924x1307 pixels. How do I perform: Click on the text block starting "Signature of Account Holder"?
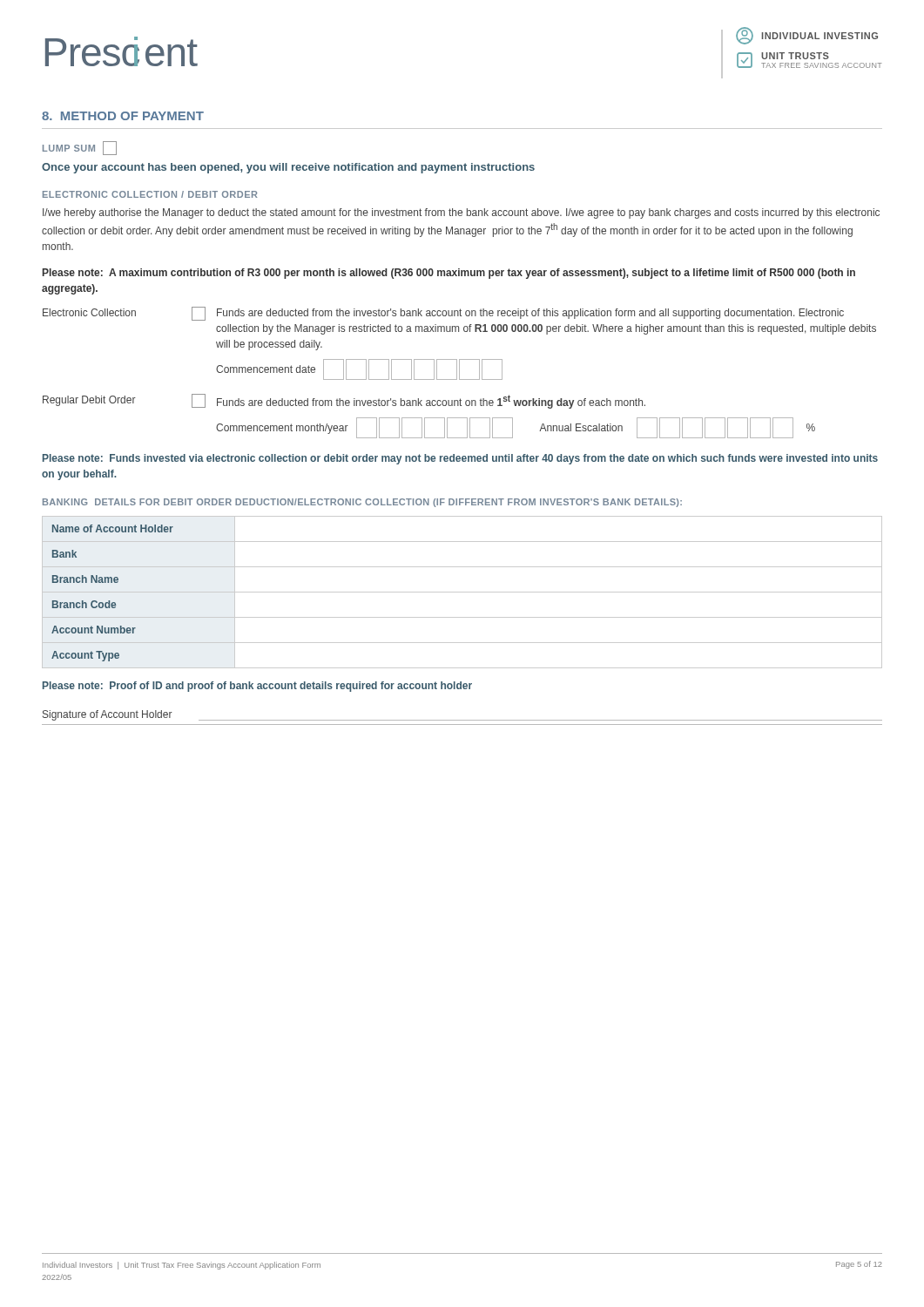click(462, 714)
